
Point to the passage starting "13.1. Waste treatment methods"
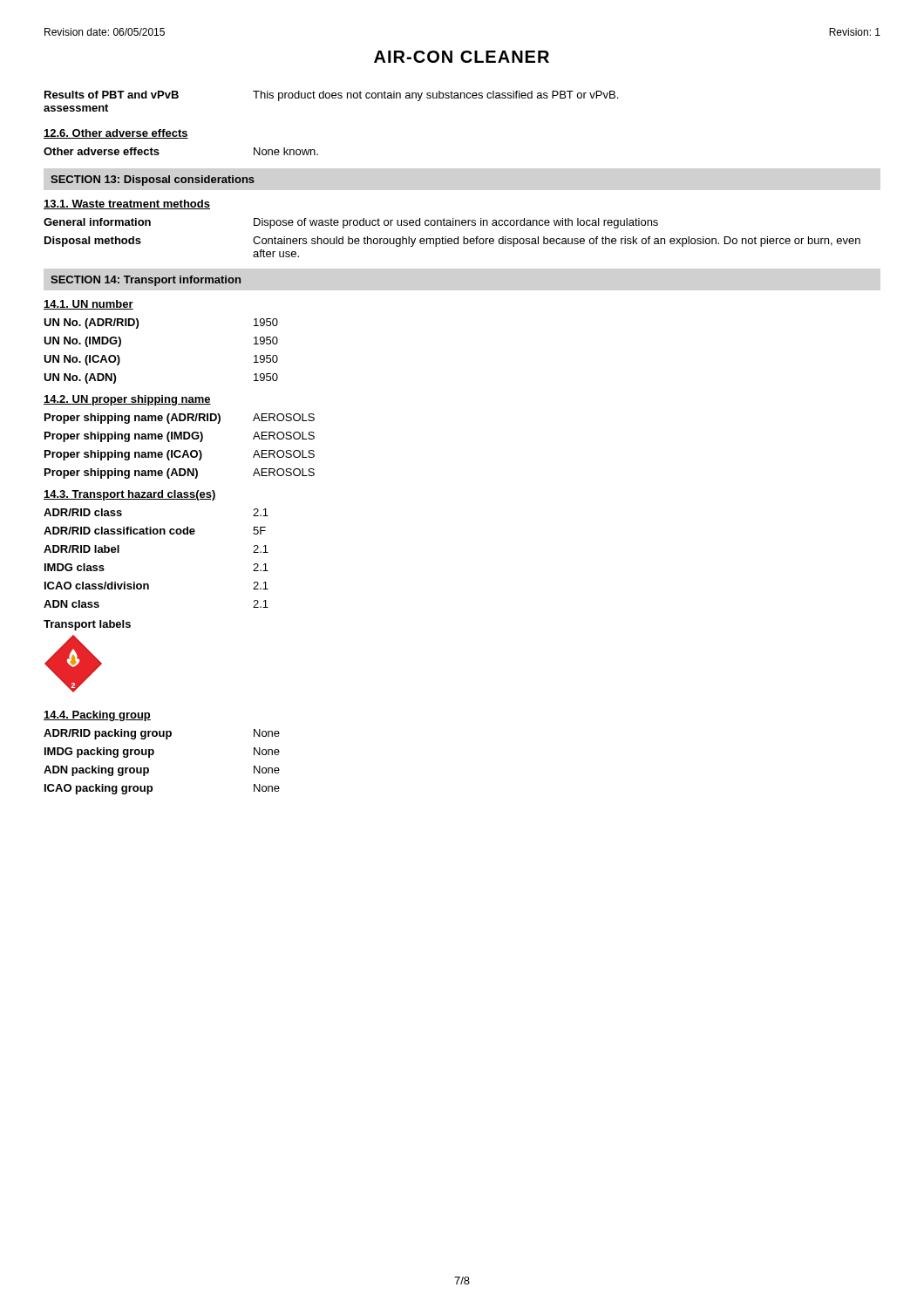(127, 204)
